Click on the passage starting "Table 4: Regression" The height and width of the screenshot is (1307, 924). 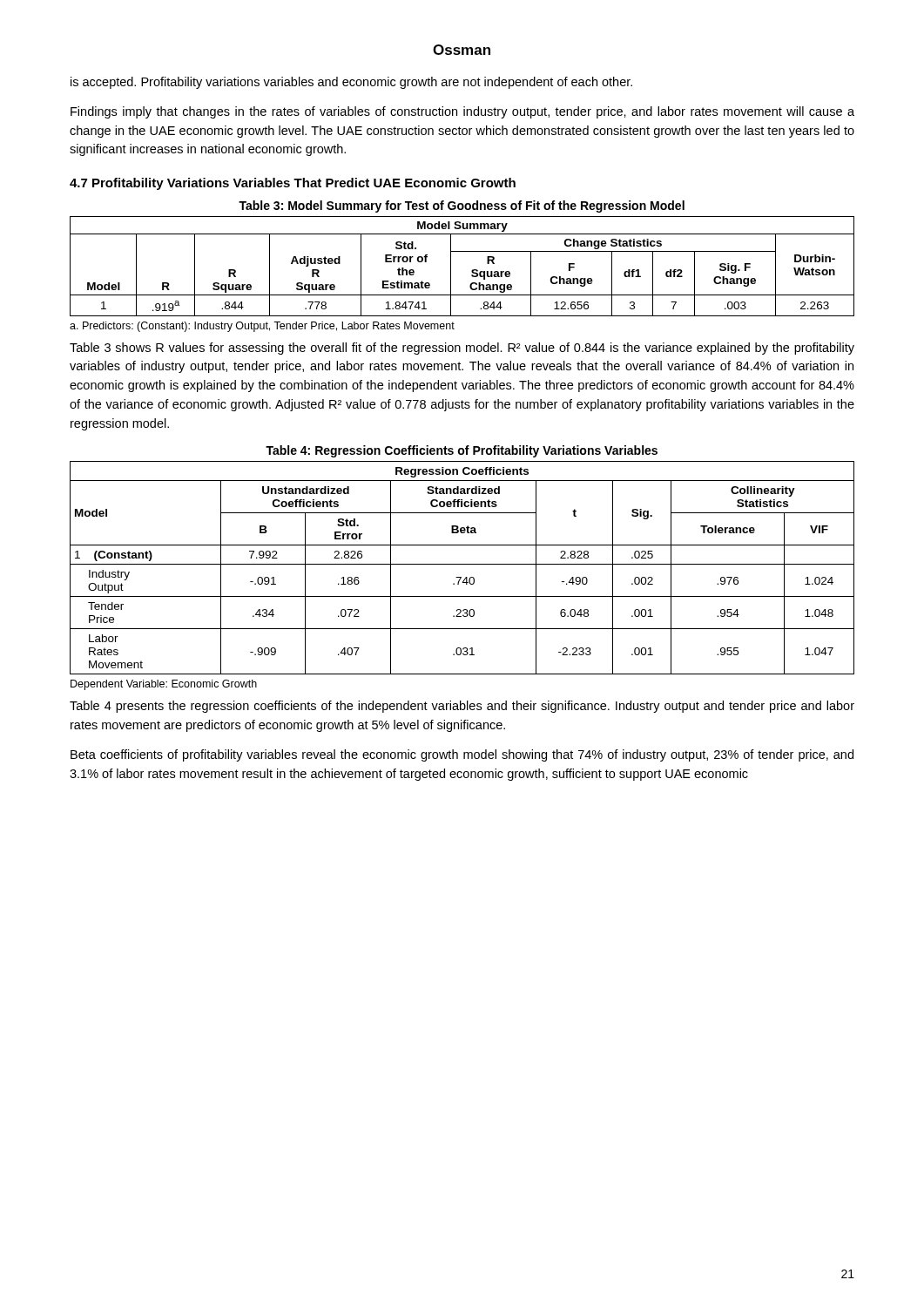[462, 451]
